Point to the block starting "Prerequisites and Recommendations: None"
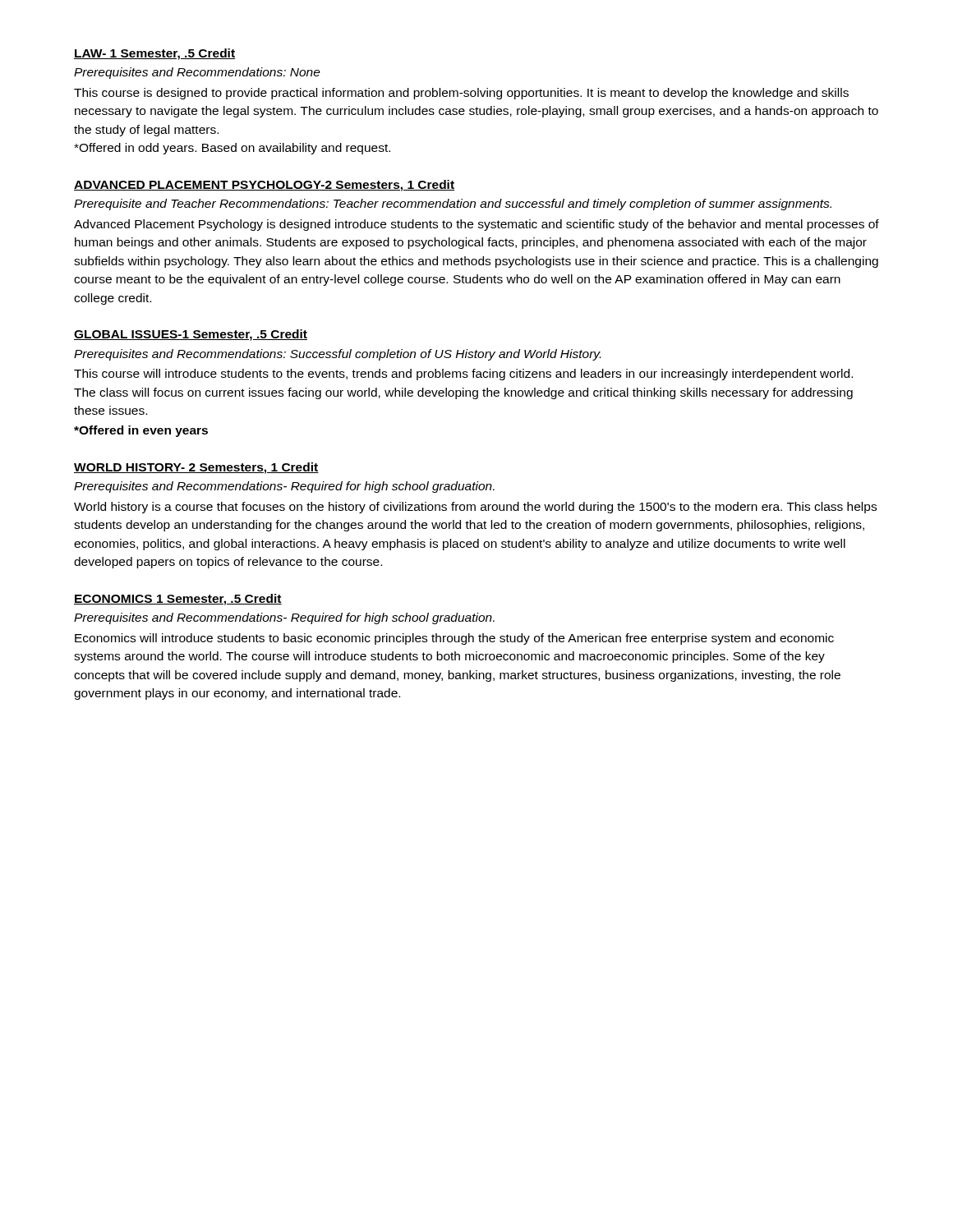The image size is (953, 1232). [x=197, y=72]
